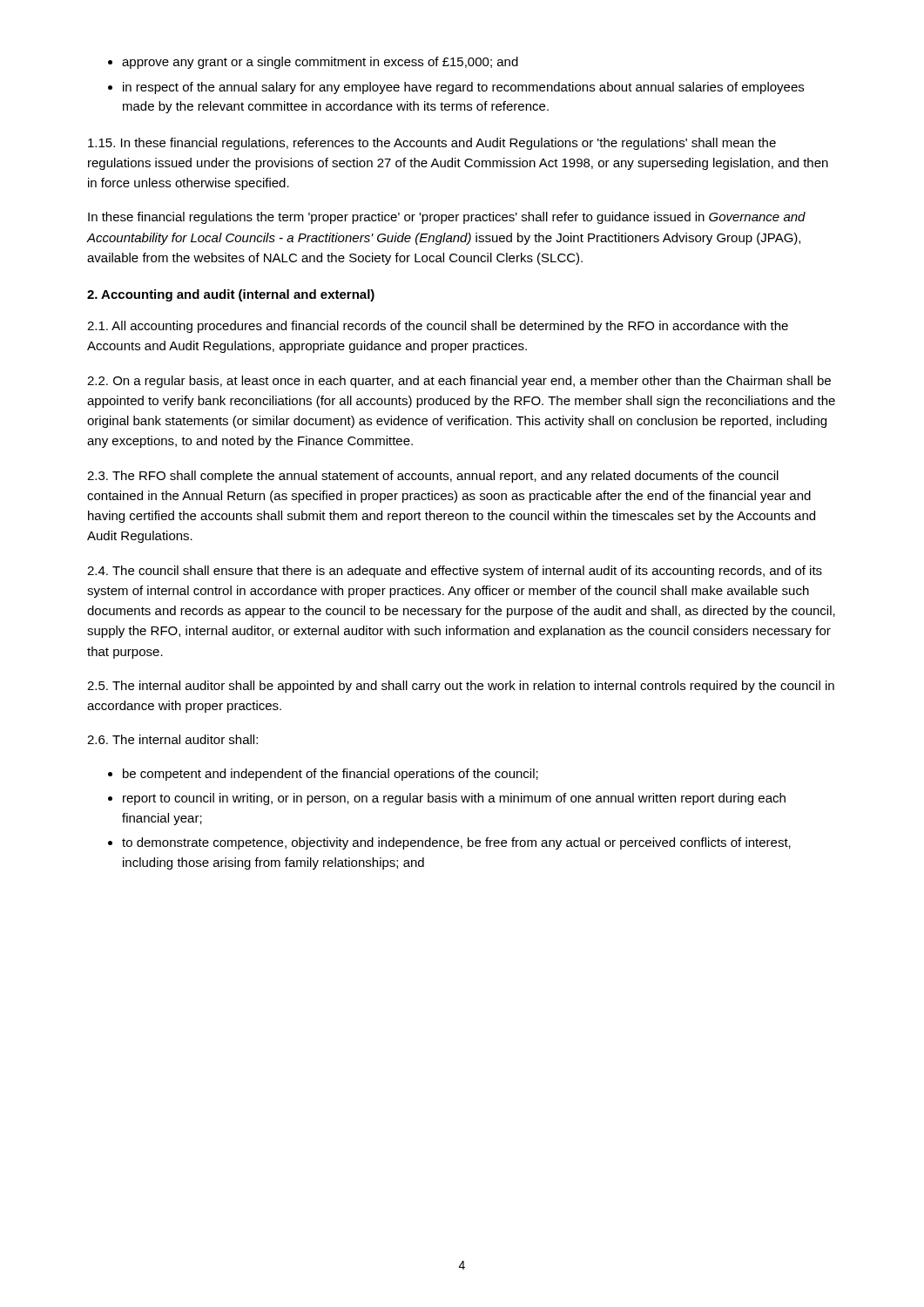Image resolution: width=924 pixels, height=1307 pixels.
Task: Locate the passage starting "5. The internal auditor shall be appointed by"
Action: [x=462, y=695]
